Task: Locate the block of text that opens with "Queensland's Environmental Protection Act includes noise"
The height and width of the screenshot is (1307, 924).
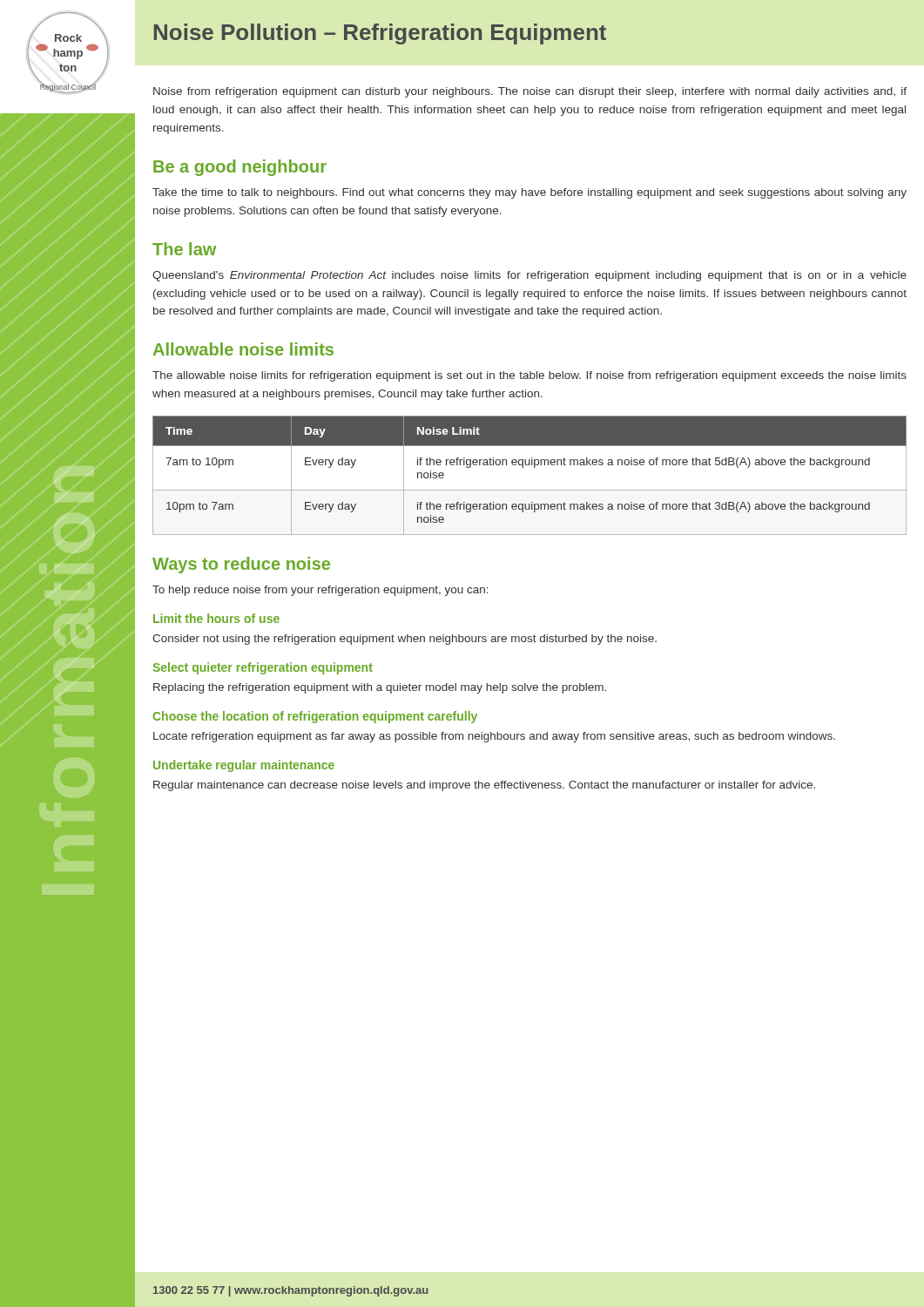Action: pos(529,293)
